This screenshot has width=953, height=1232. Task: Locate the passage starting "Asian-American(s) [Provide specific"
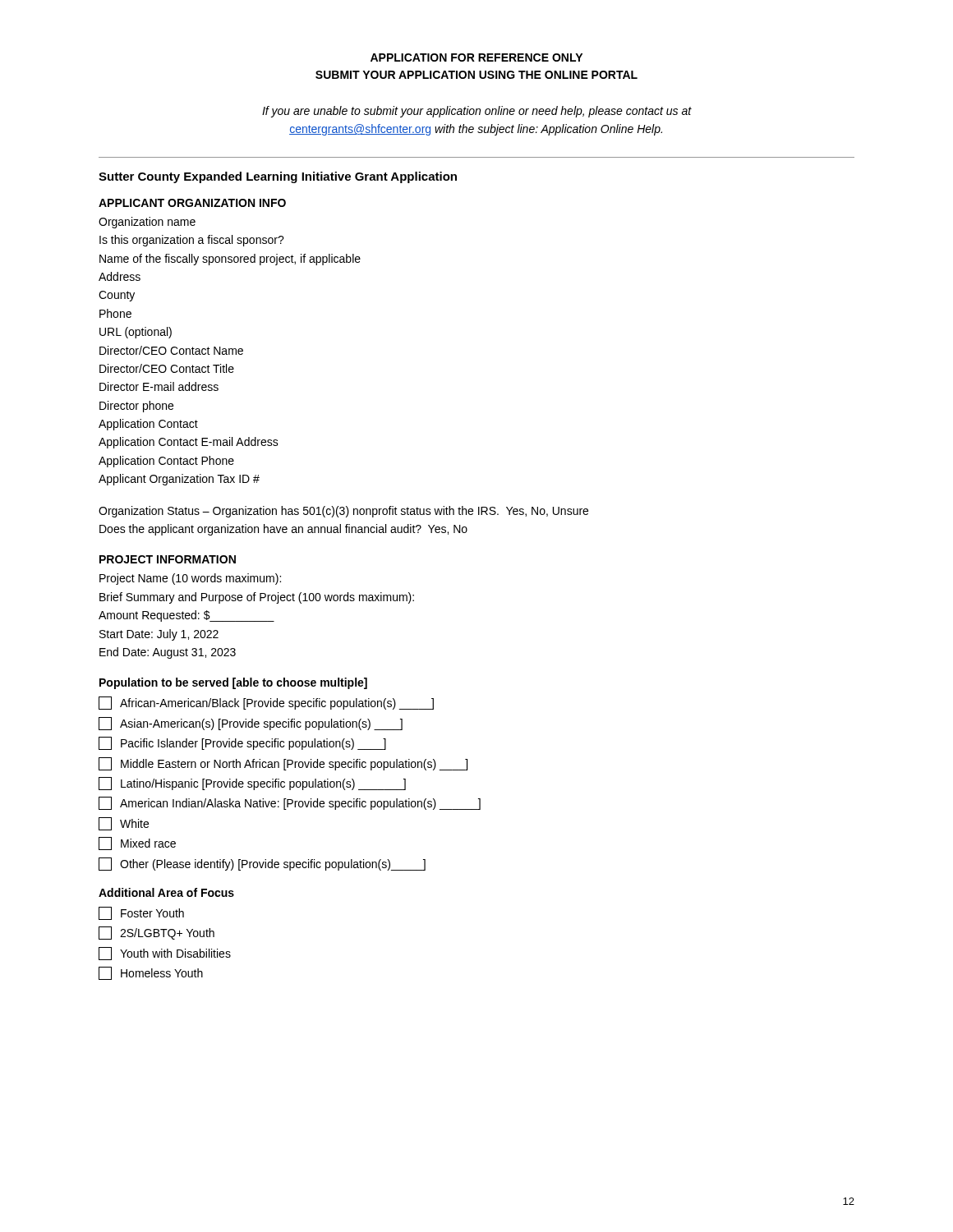pos(251,724)
